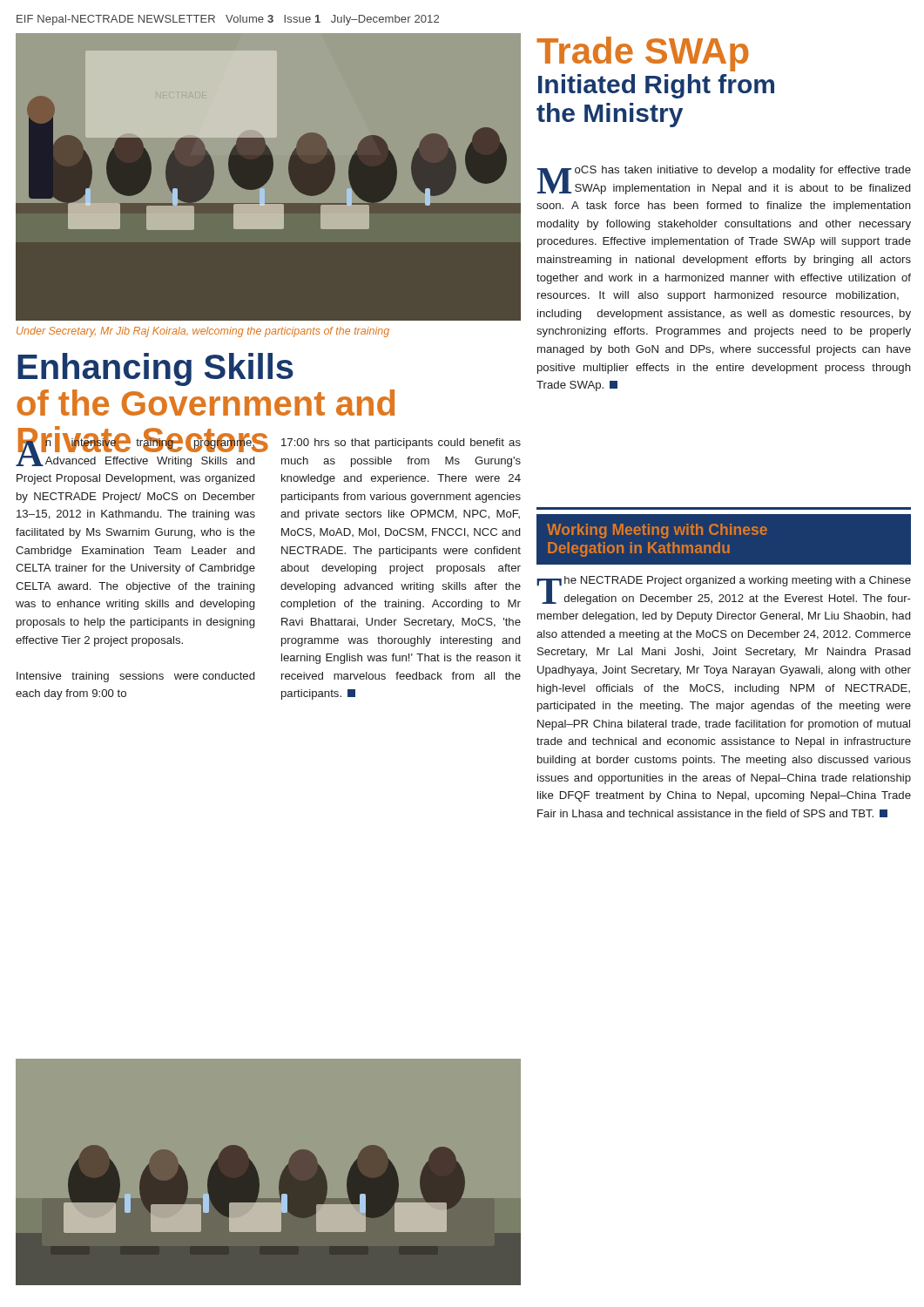Find the element starting "Trade SWAp Initiated Right from the Ministry"
This screenshot has height=1307, width=924.
coord(724,80)
